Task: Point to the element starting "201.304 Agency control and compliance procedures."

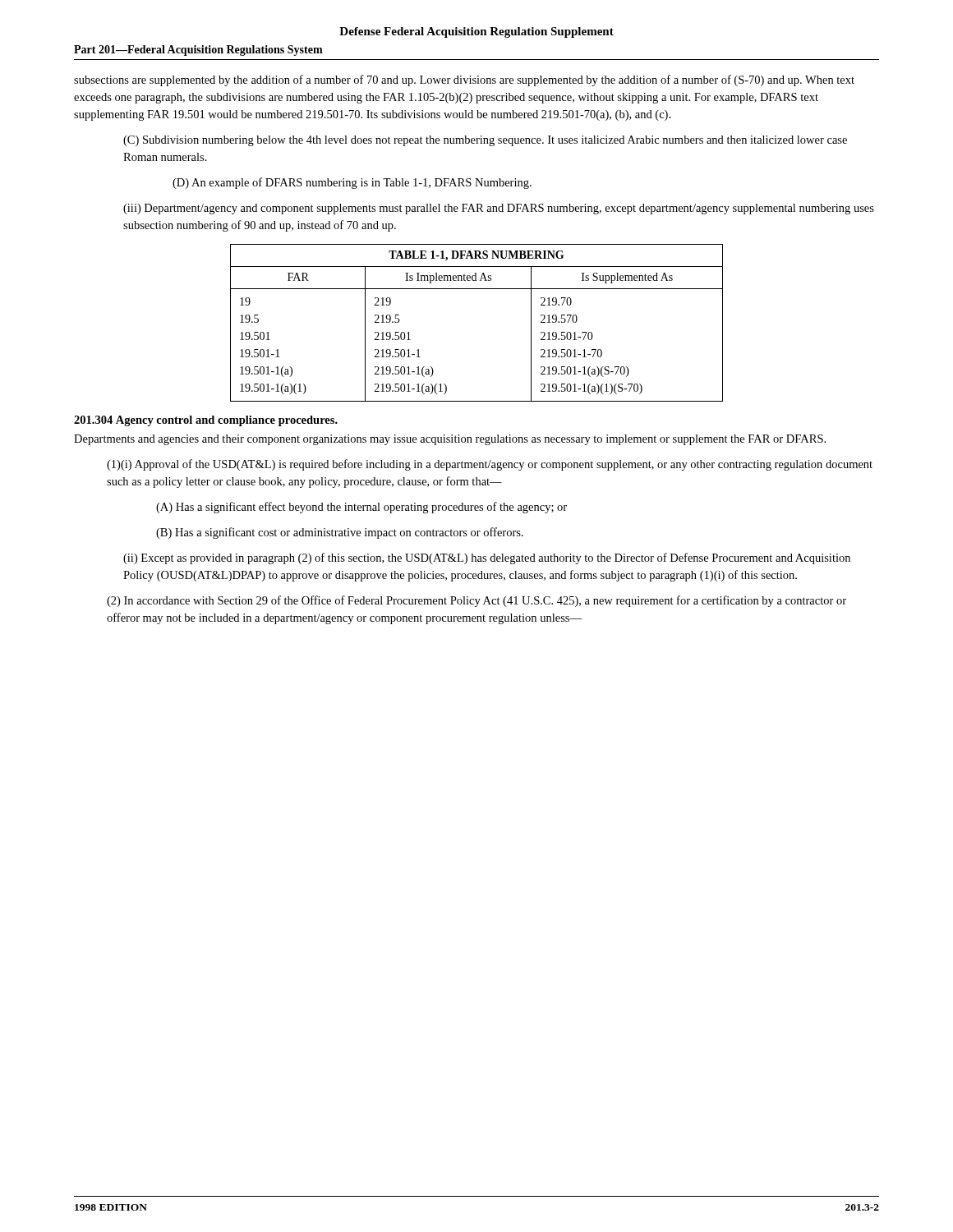Action: pos(206,420)
